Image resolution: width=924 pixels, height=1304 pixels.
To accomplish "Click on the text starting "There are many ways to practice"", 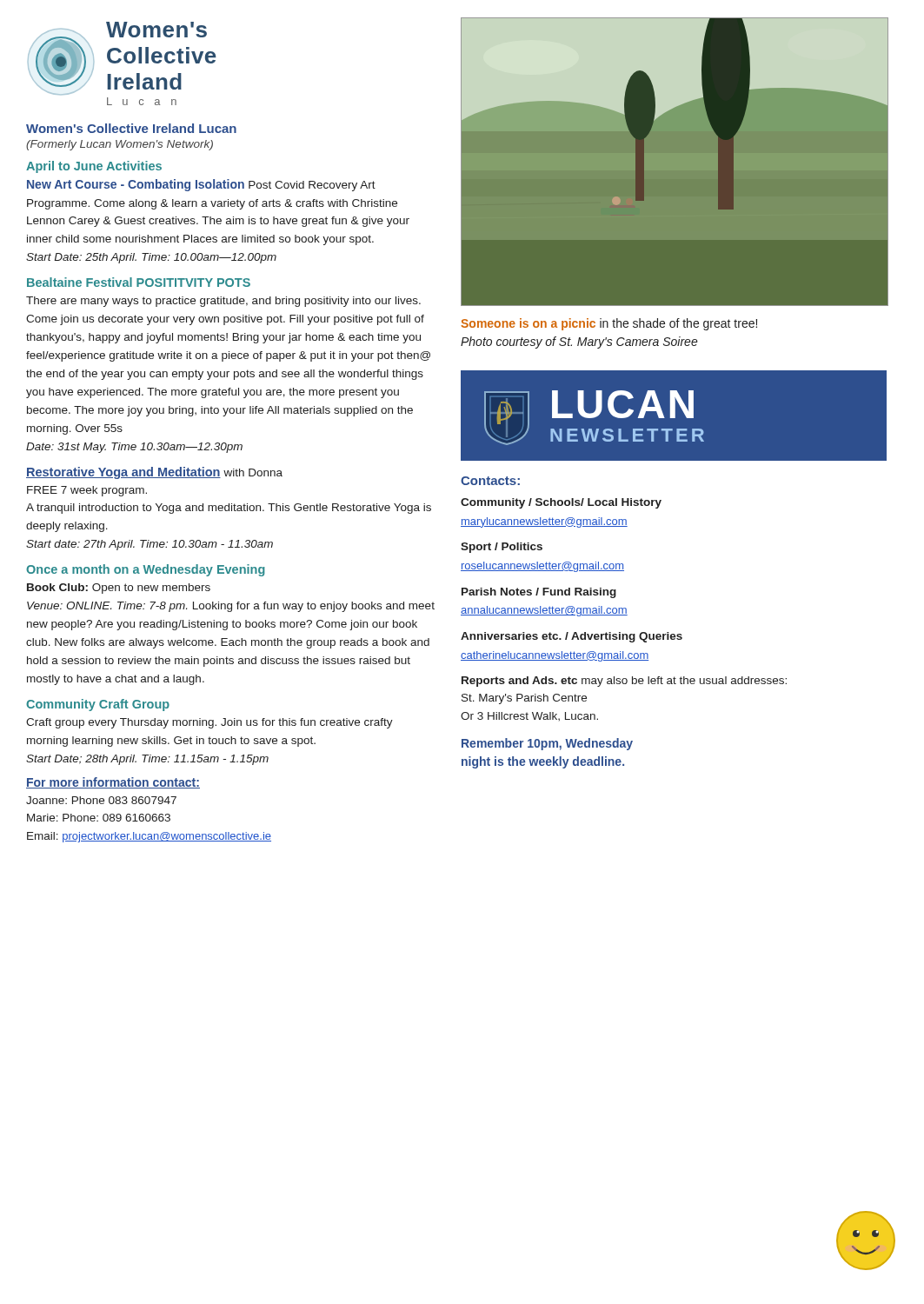I will [x=229, y=373].
